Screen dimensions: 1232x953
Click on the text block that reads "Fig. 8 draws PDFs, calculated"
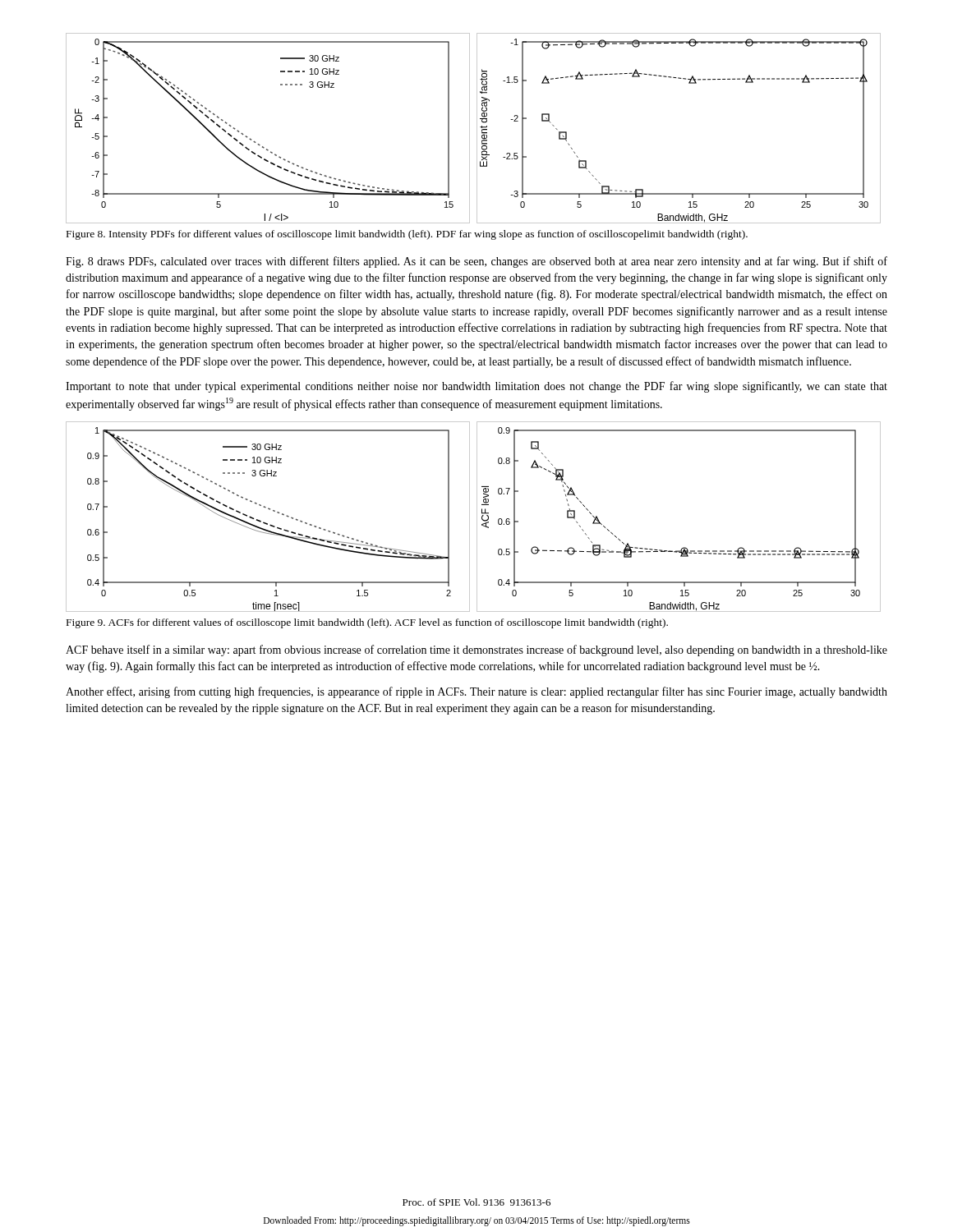tap(476, 312)
